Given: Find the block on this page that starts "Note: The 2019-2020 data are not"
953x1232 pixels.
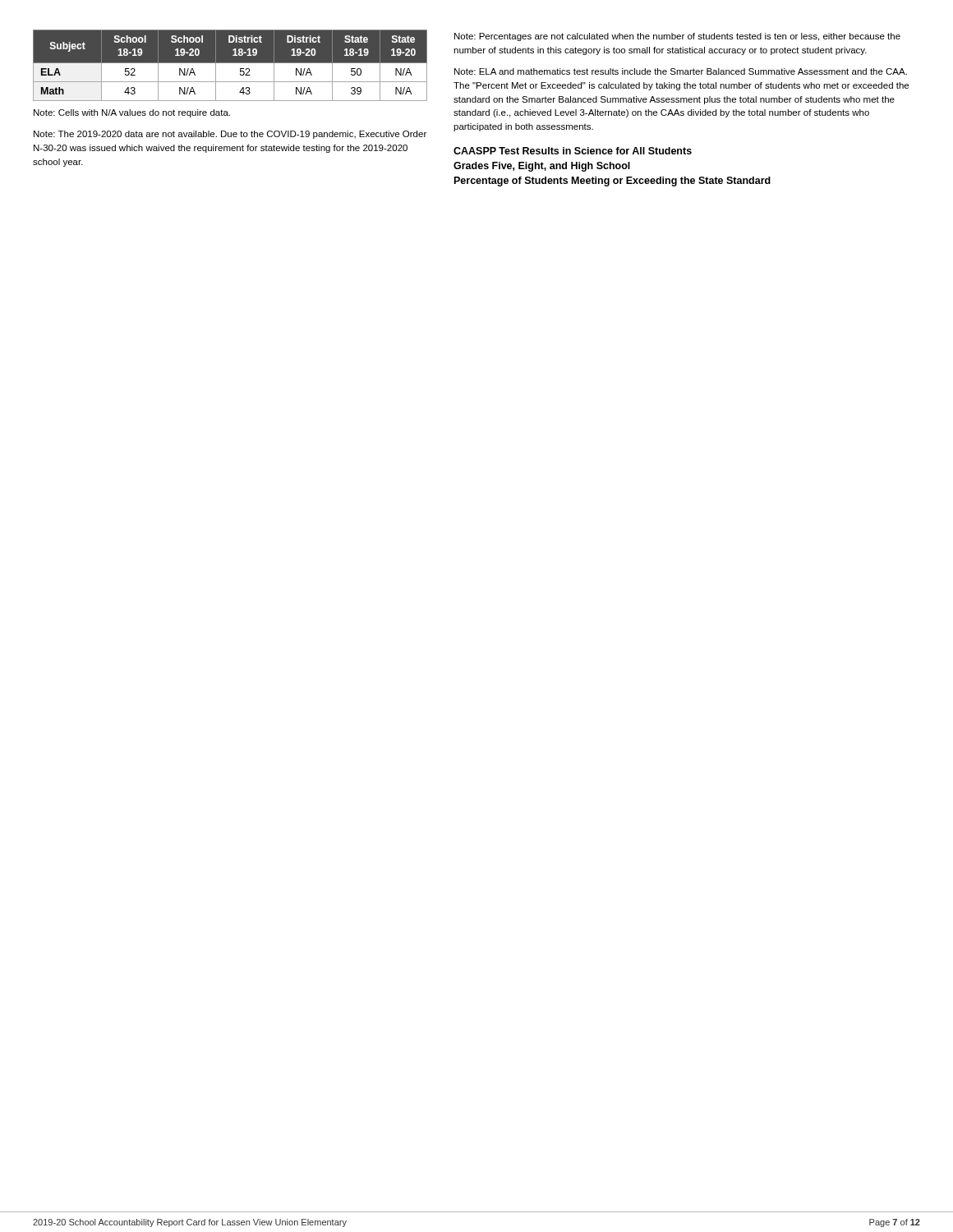Looking at the screenshot, I should click(x=230, y=148).
